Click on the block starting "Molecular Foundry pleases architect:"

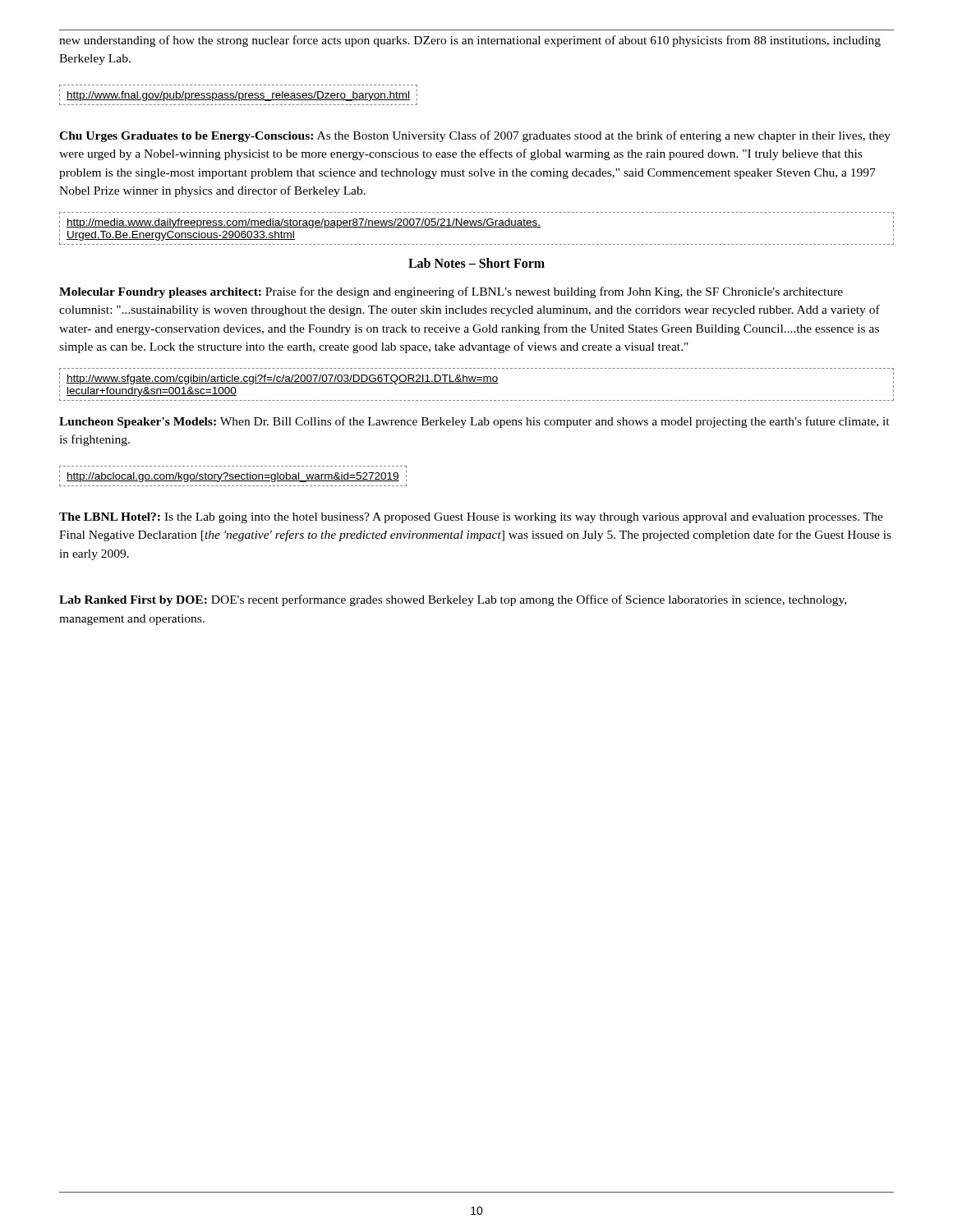point(476,319)
